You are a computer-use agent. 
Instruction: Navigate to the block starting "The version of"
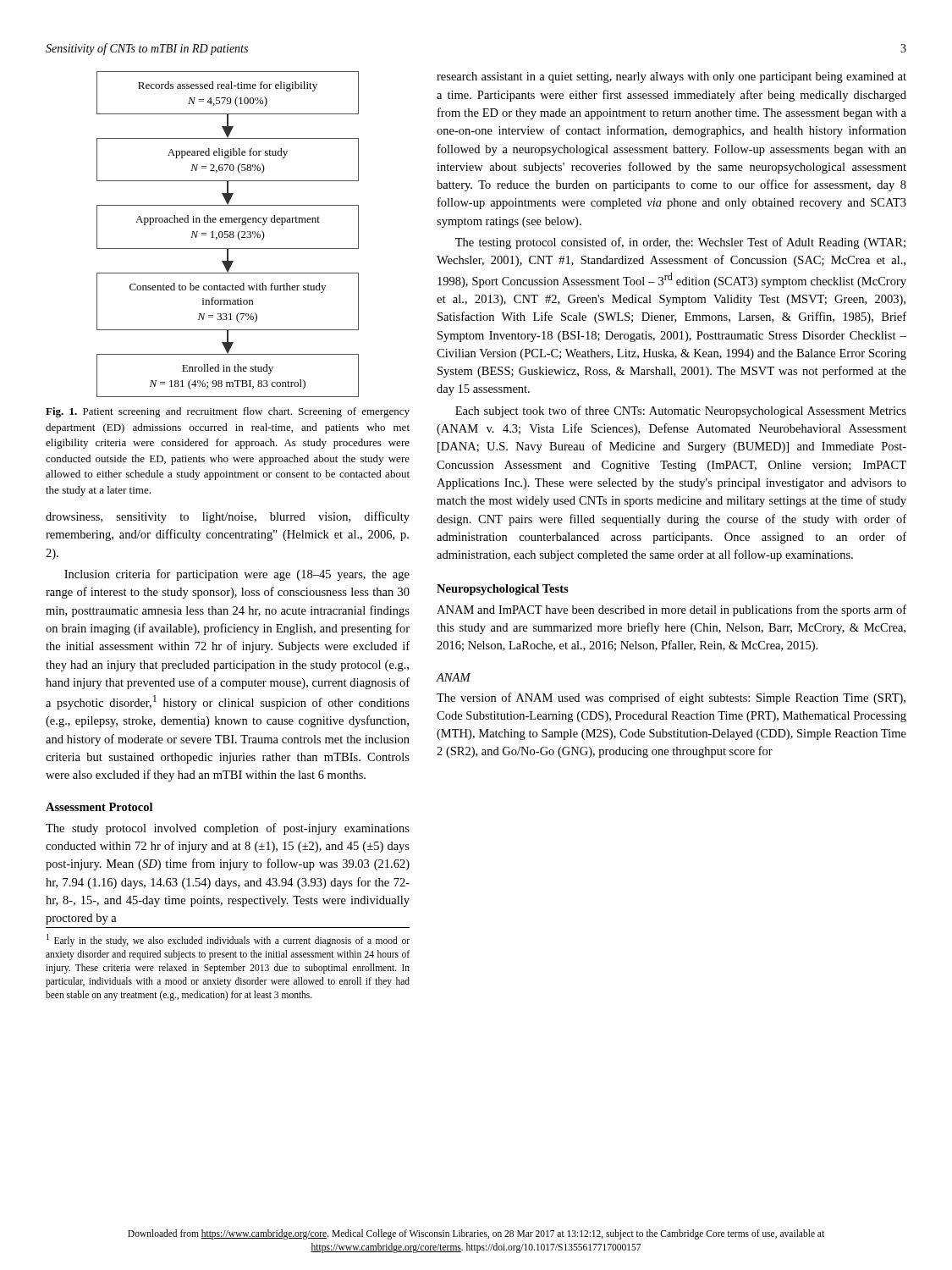click(671, 725)
